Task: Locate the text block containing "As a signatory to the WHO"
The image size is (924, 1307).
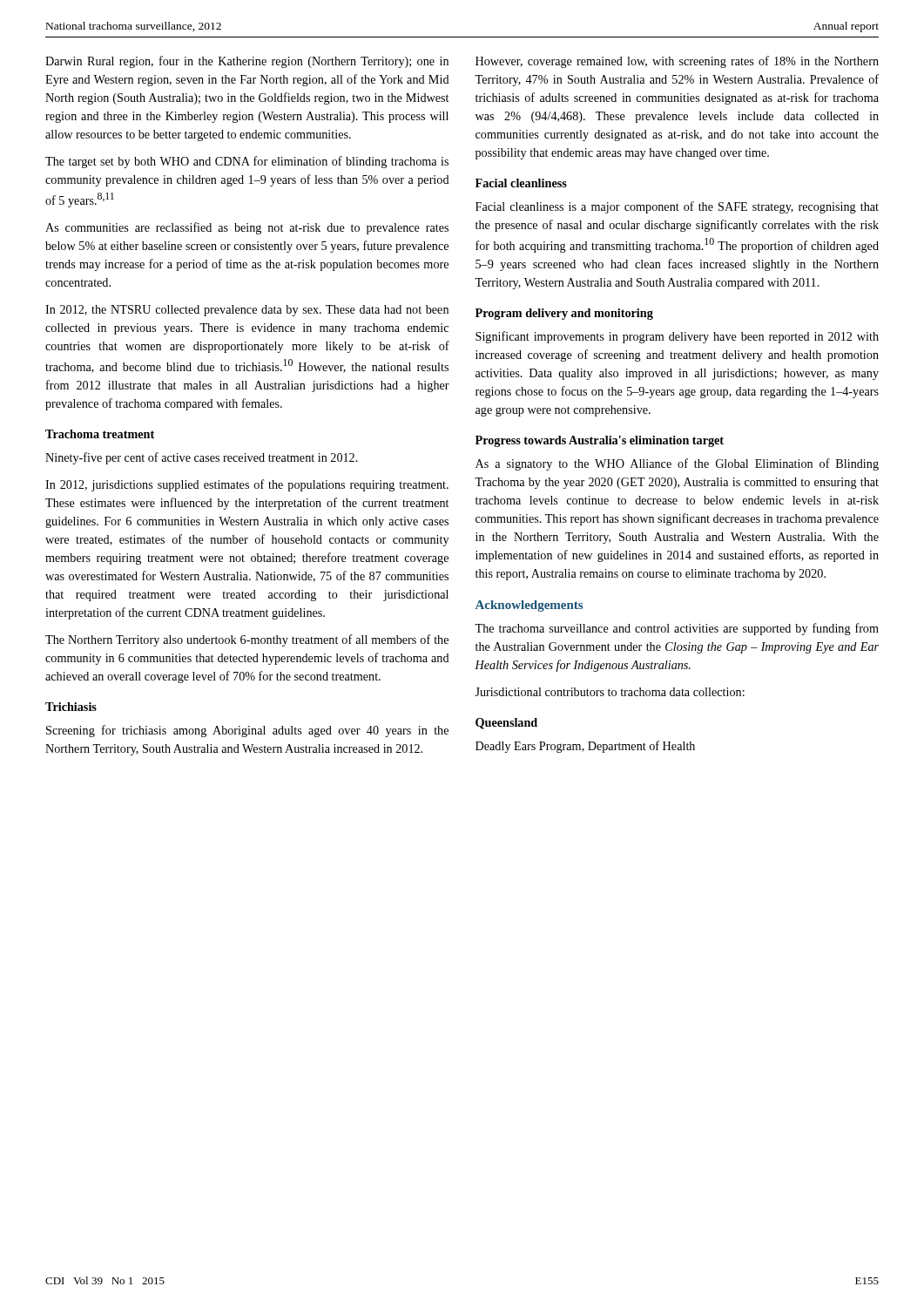Action: pyautogui.click(x=677, y=519)
